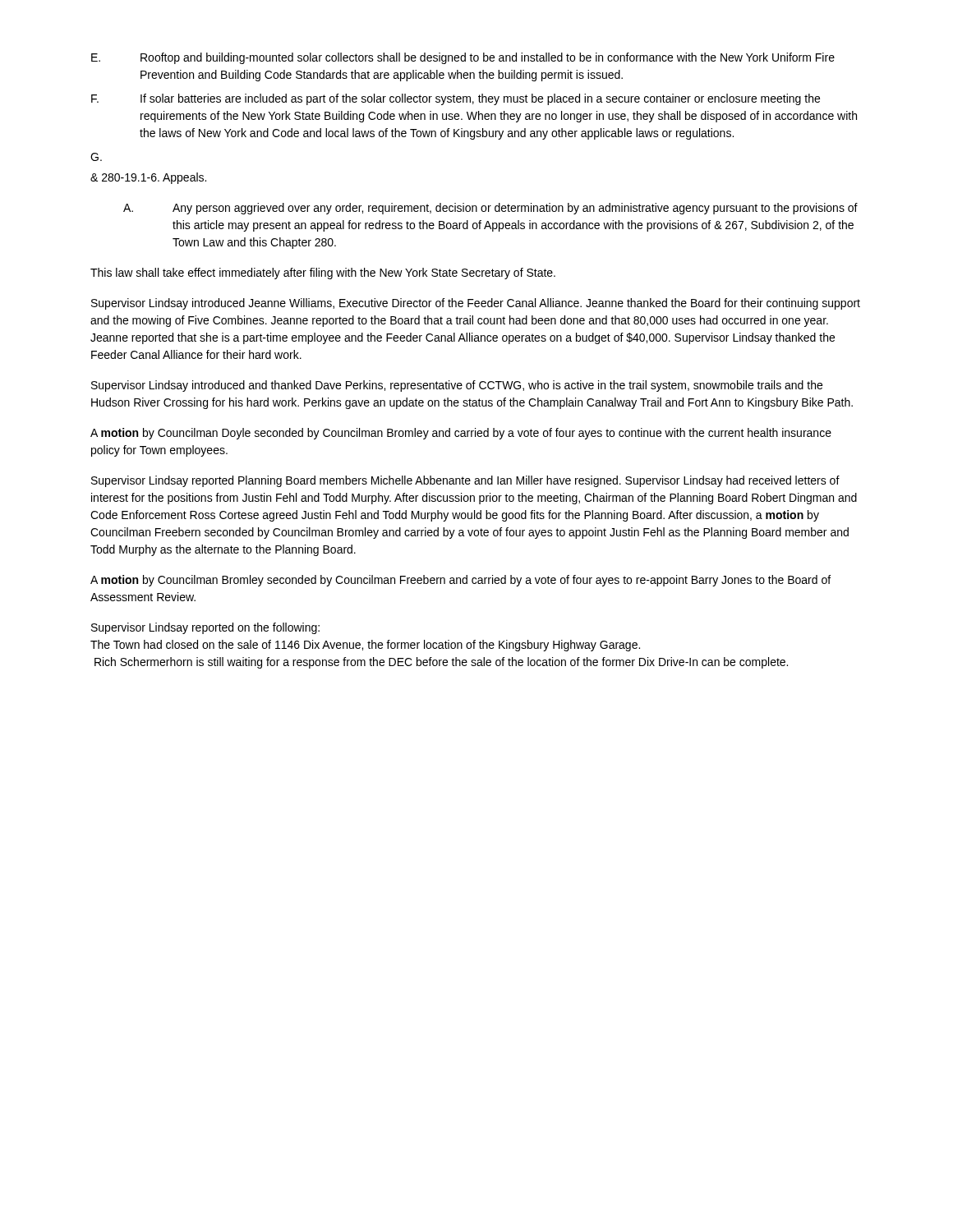Locate the text block that says "Supervisor Lindsay introduced Jeanne Williams, Executive Director of"
Viewport: 953px width, 1232px height.
point(475,329)
